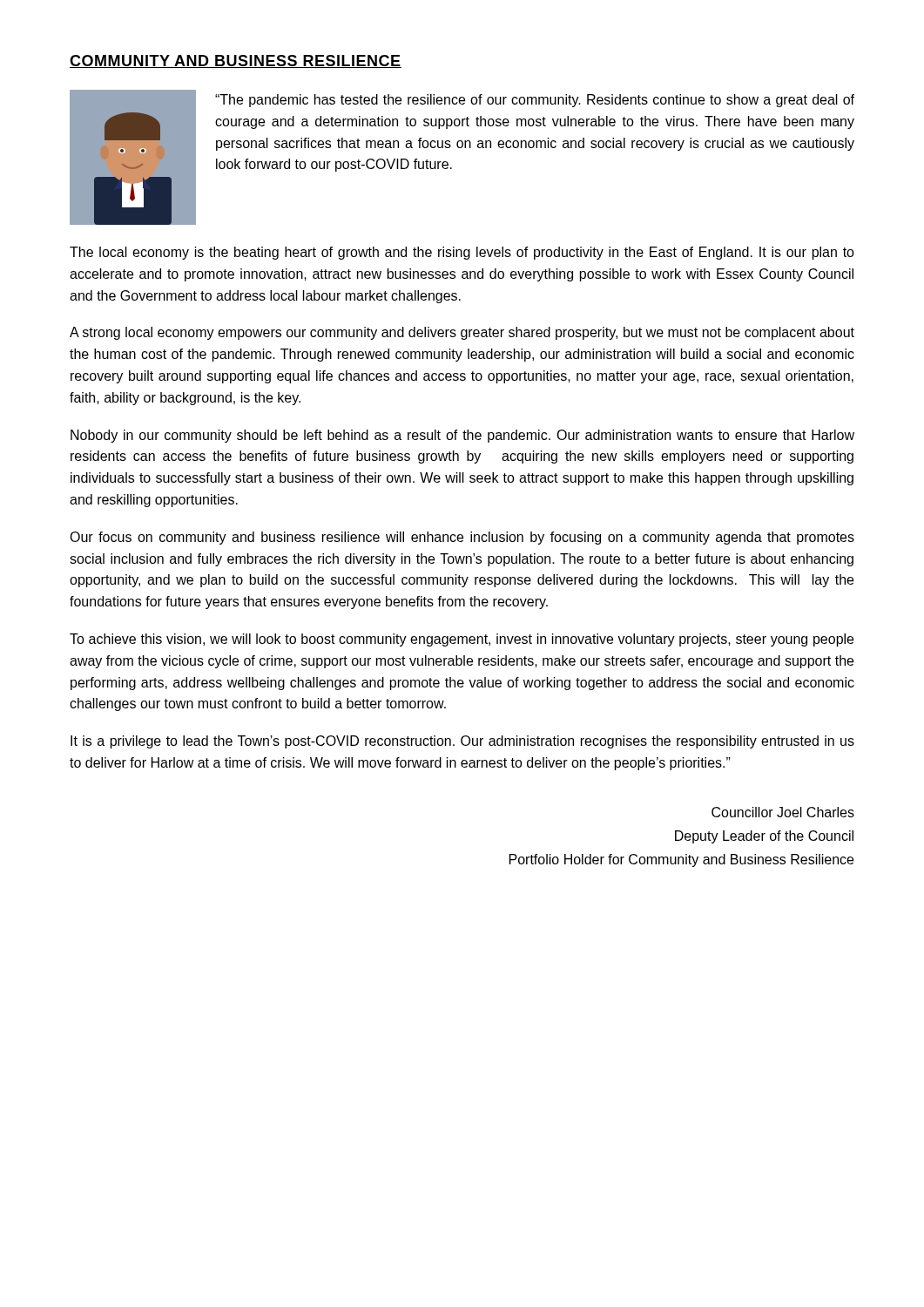Locate the region starting "Councillor Joel Charles Deputy Leader of"
The height and width of the screenshot is (1307, 924).
click(x=681, y=836)
